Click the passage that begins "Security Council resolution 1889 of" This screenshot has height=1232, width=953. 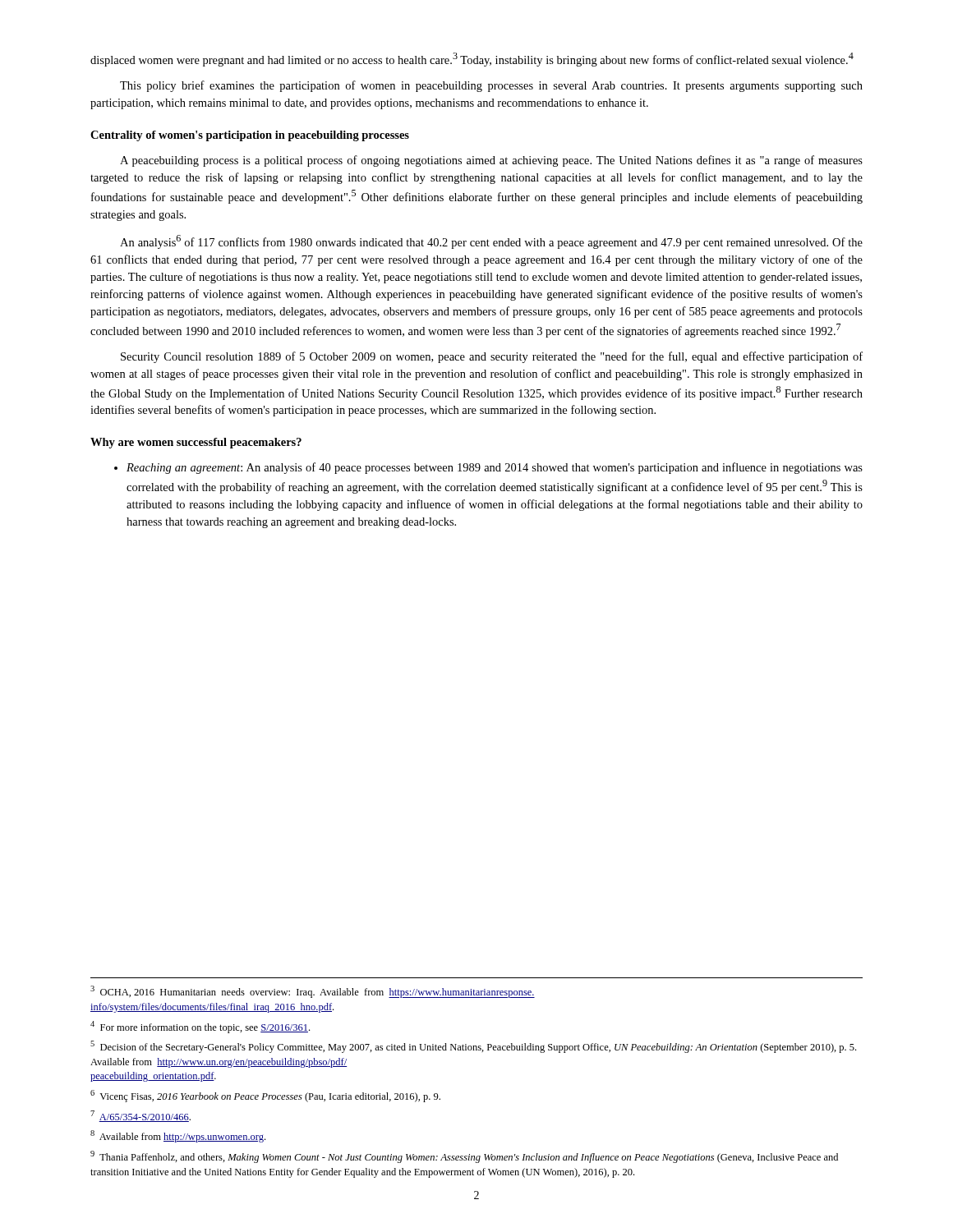pos(476,384)
